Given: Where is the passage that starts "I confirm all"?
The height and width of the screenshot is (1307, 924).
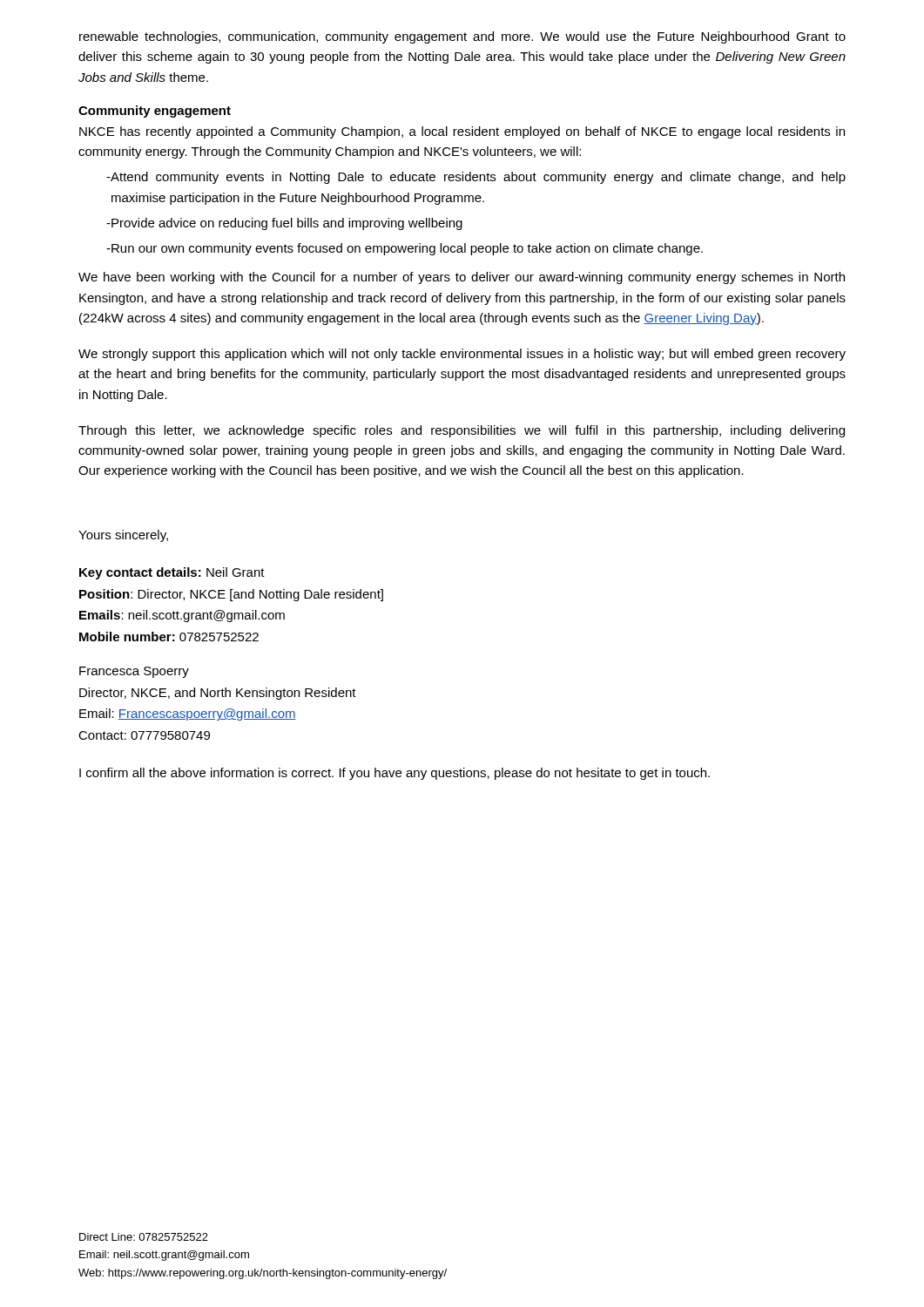Looking at the screenshot, I should point(395,772).
